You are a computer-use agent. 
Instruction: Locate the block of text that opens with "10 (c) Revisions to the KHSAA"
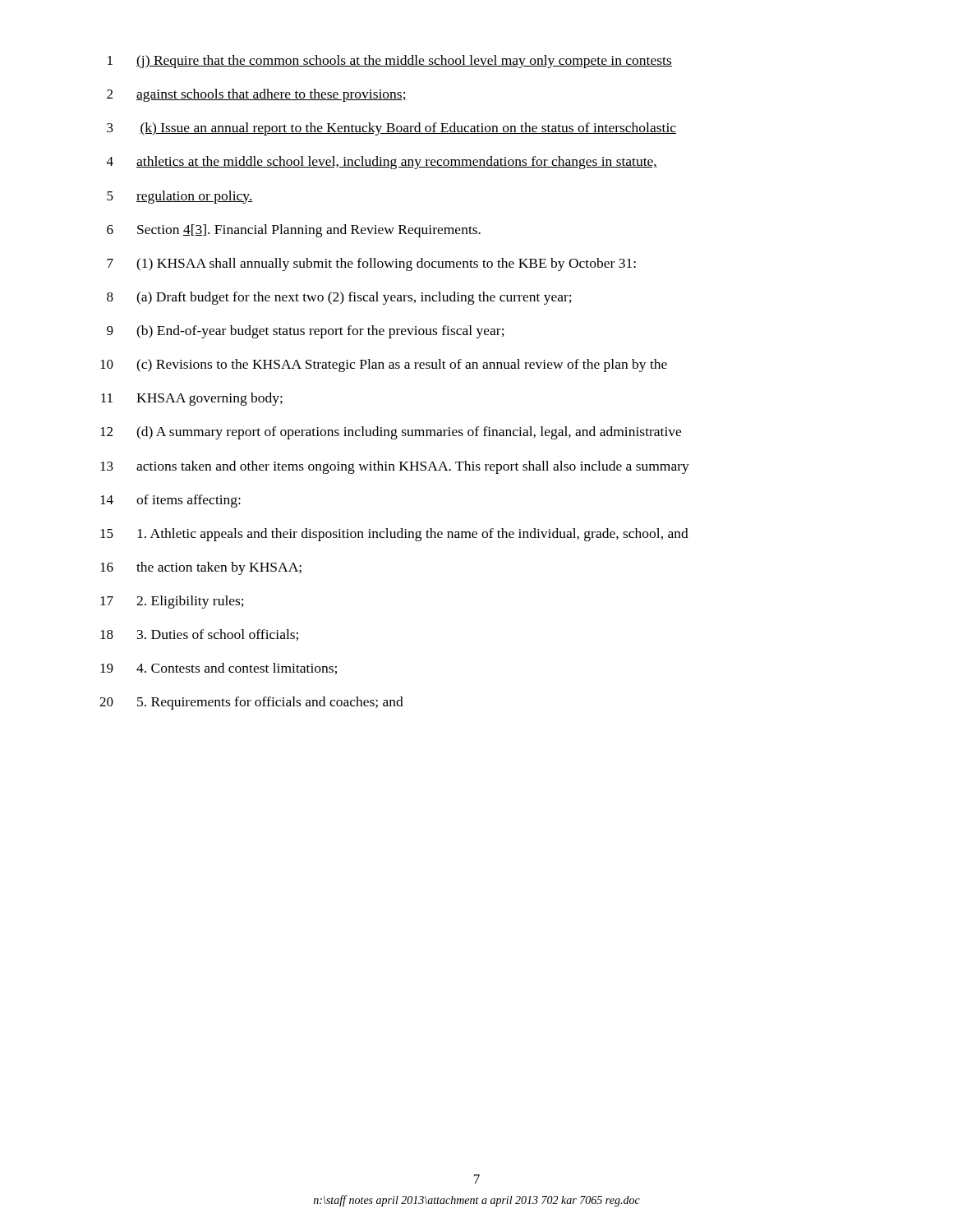[476, 364]
